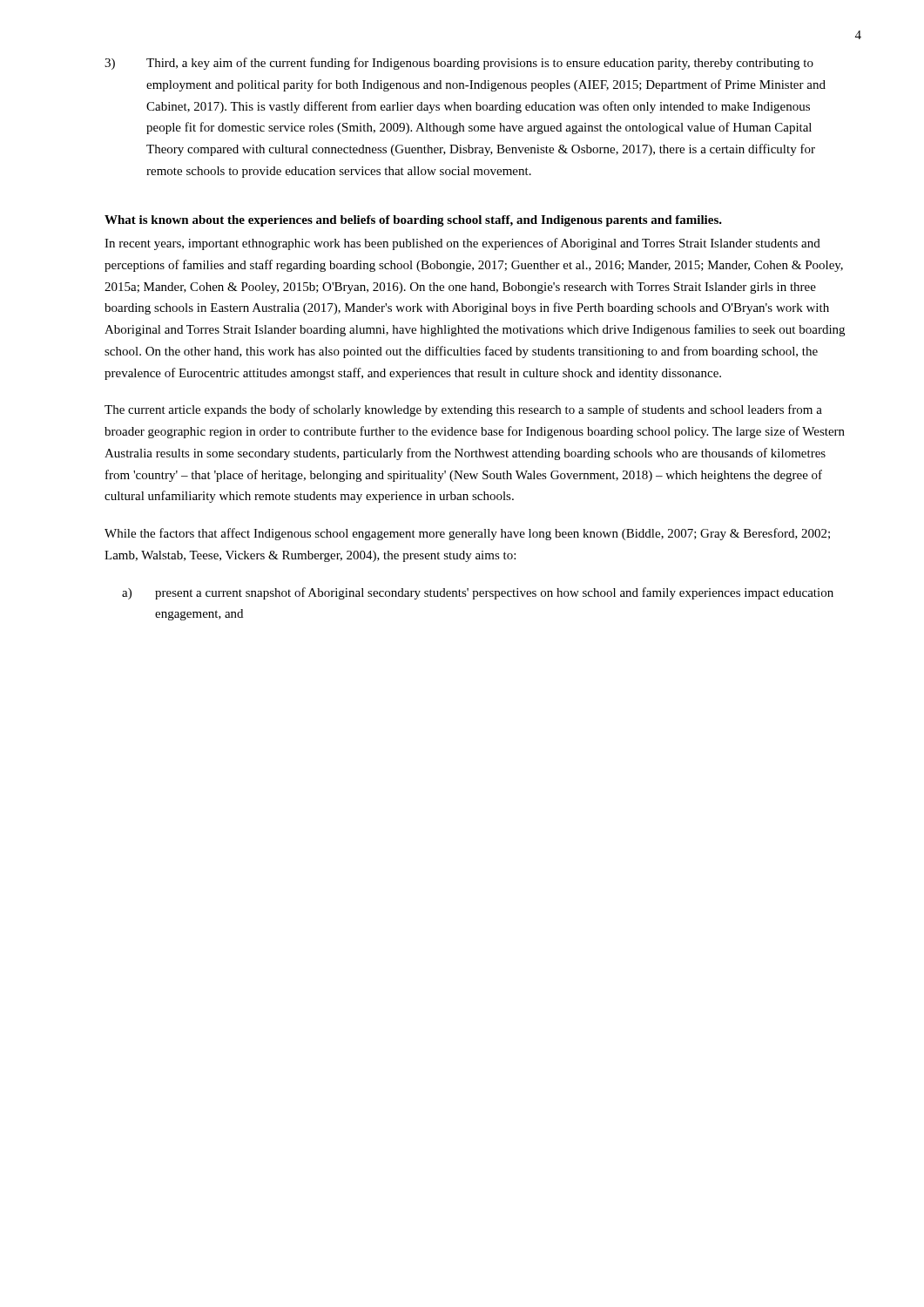Select the section header that reads "What is known about the experiences"
Image resolution: width=924 pixels, height=1307 pixels.
point(413,219)
